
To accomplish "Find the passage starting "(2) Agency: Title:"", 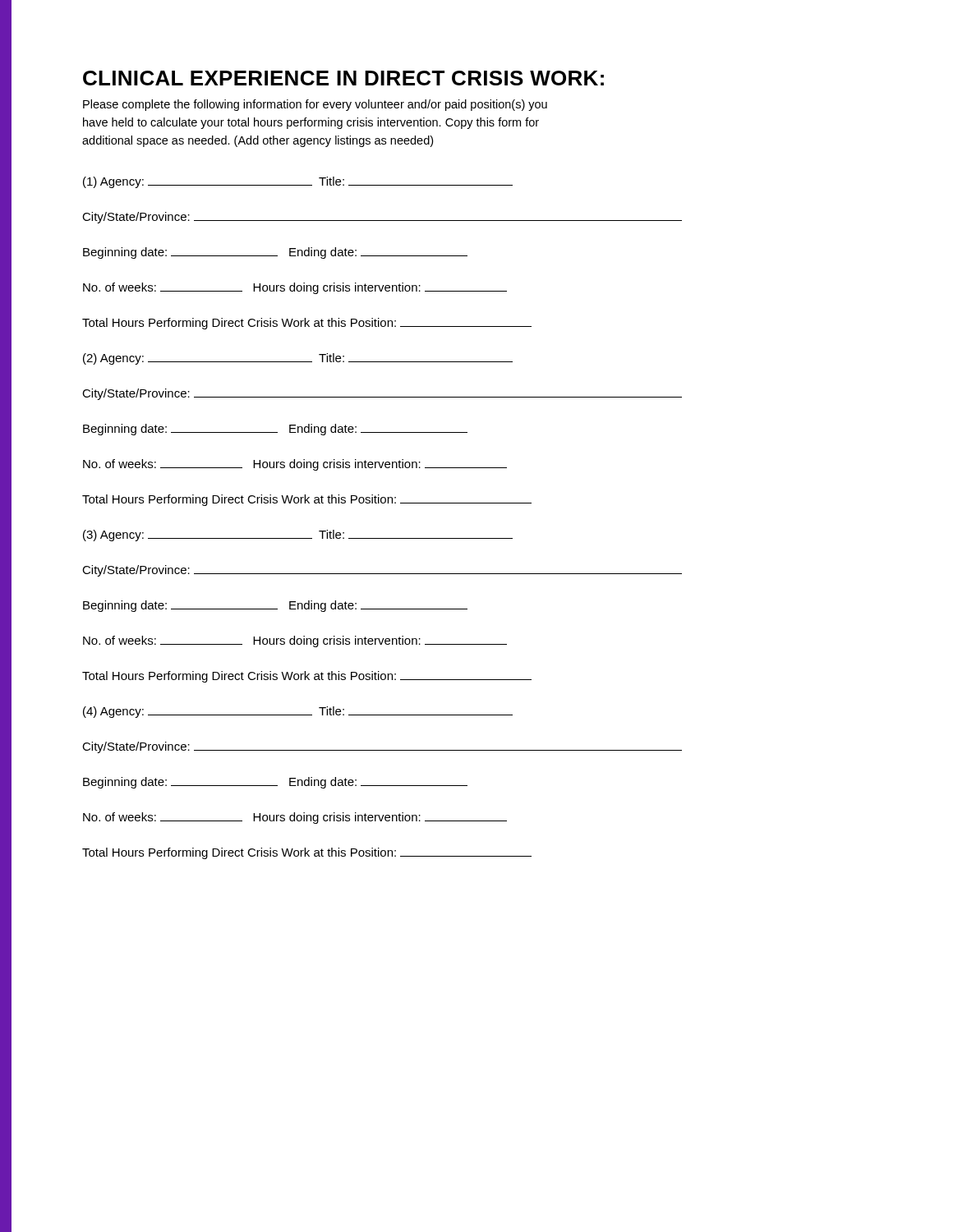I will click(x=297, y=358).
